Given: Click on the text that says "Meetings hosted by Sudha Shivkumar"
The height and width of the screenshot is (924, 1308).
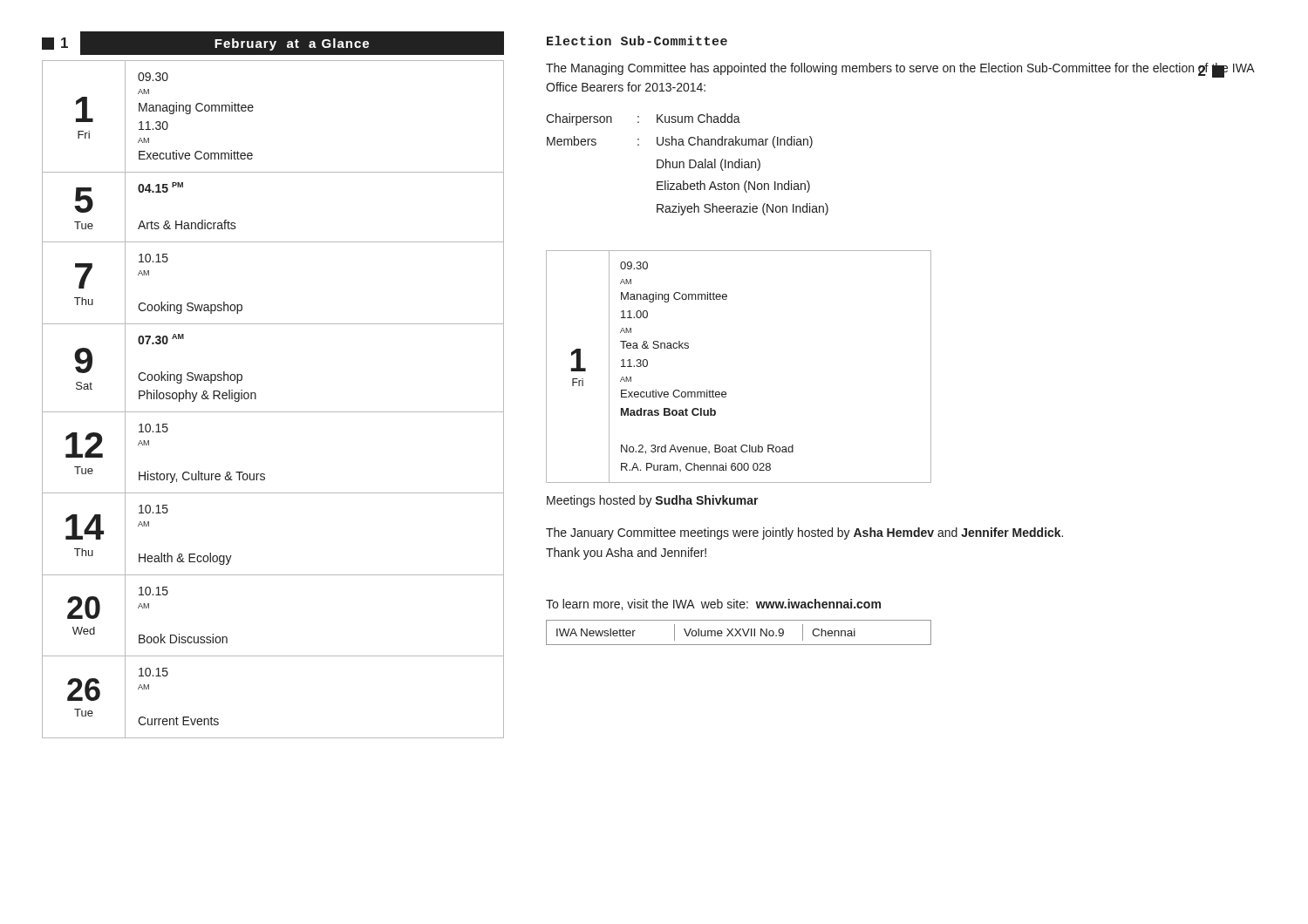Looking at the screenshot, I should coord(652,501).
